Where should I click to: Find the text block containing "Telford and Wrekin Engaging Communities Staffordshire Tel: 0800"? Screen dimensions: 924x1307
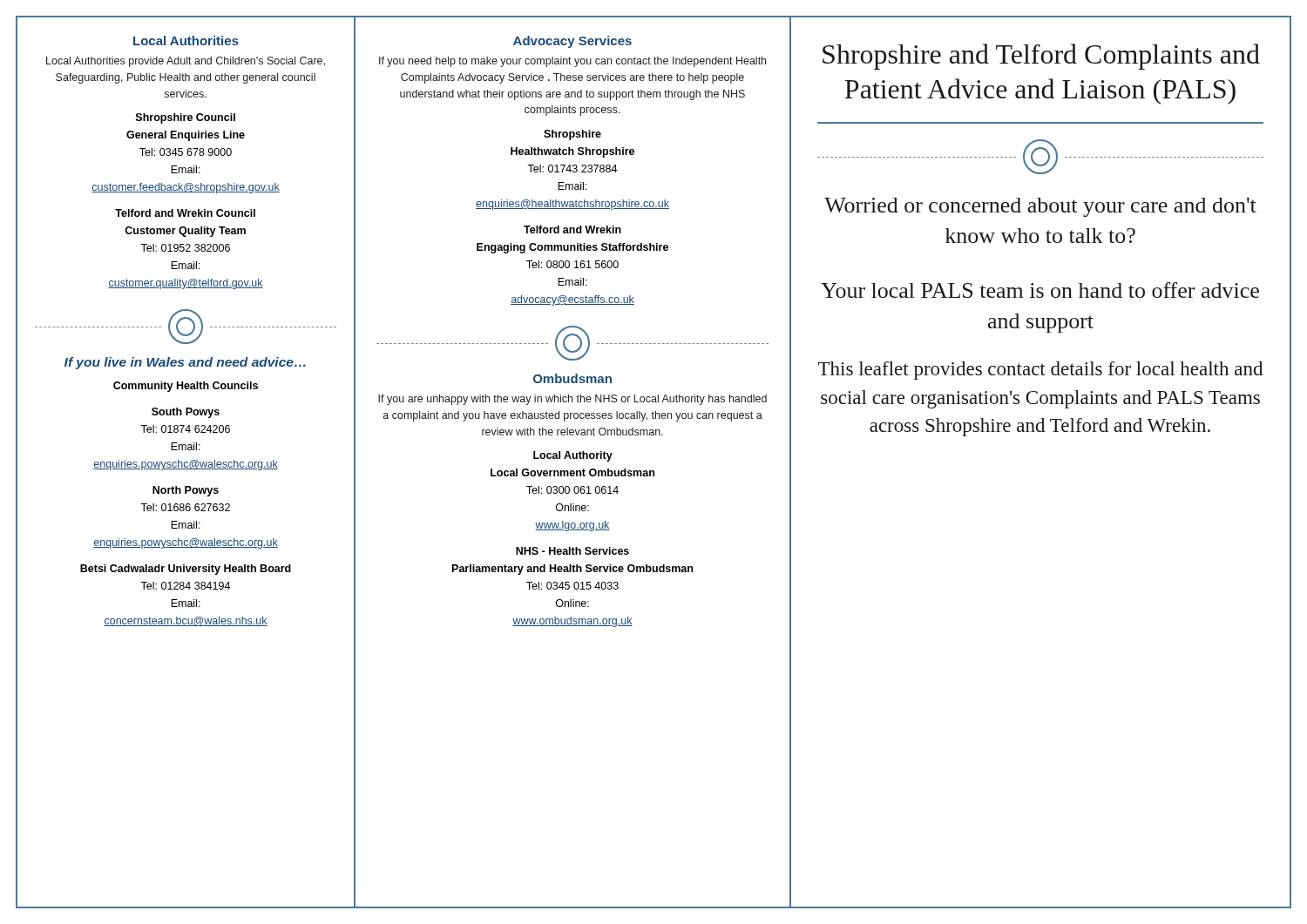click(572, 265)
